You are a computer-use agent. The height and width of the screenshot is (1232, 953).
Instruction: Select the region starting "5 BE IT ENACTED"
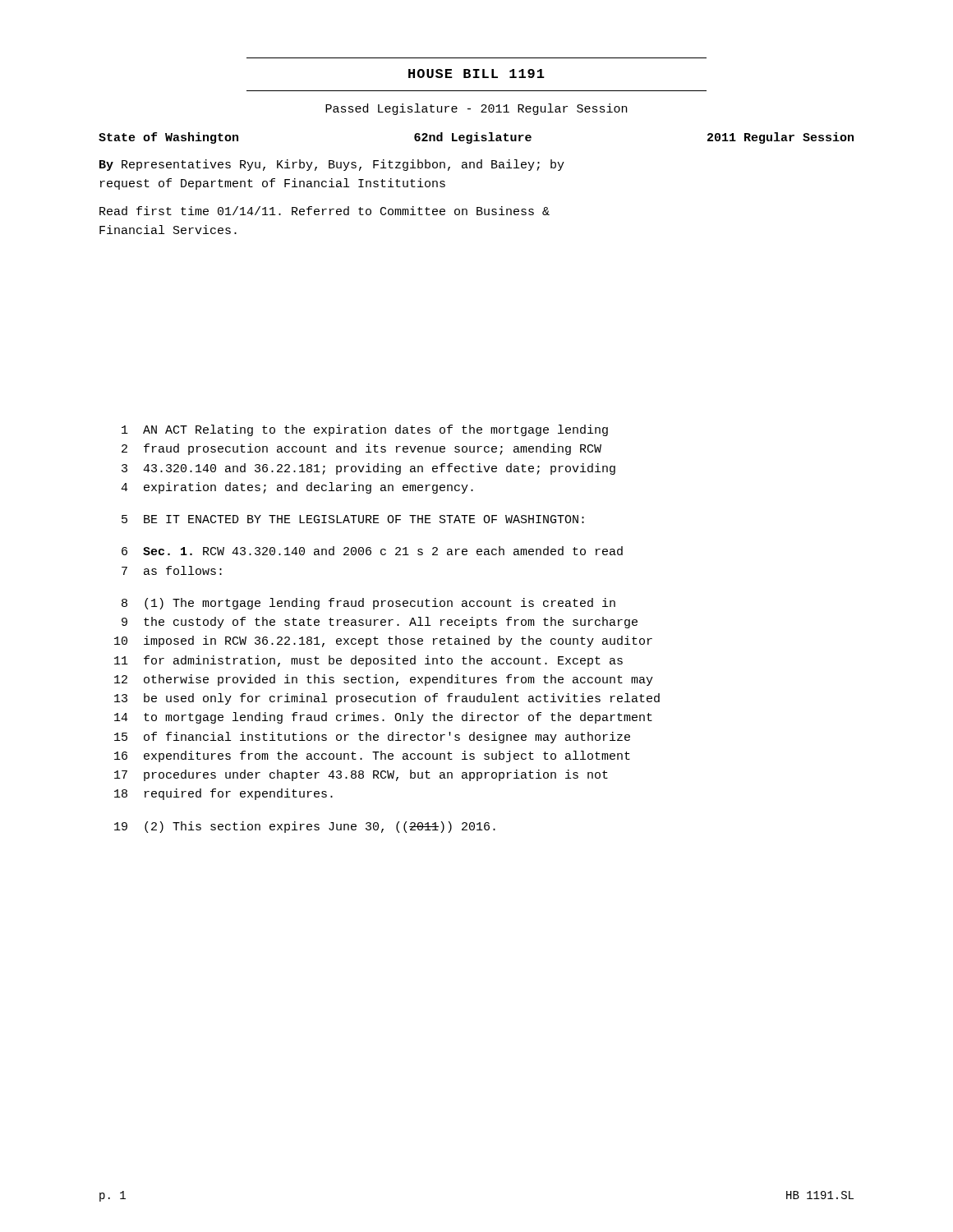point(476,520)
